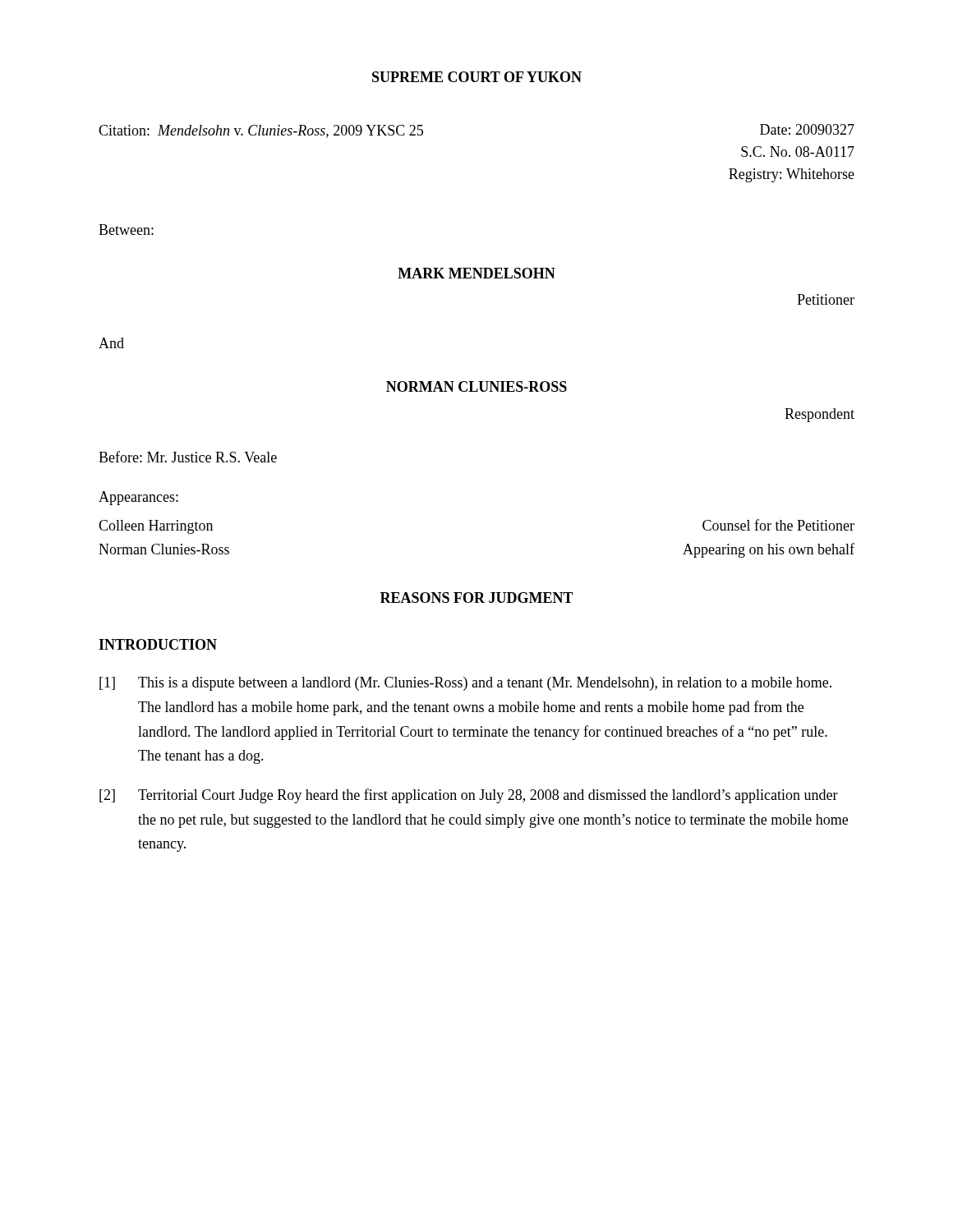Locate the block of text that opens with "Citation: Mendelsohn v. Clunies-Ross,"

coord(267,131)
